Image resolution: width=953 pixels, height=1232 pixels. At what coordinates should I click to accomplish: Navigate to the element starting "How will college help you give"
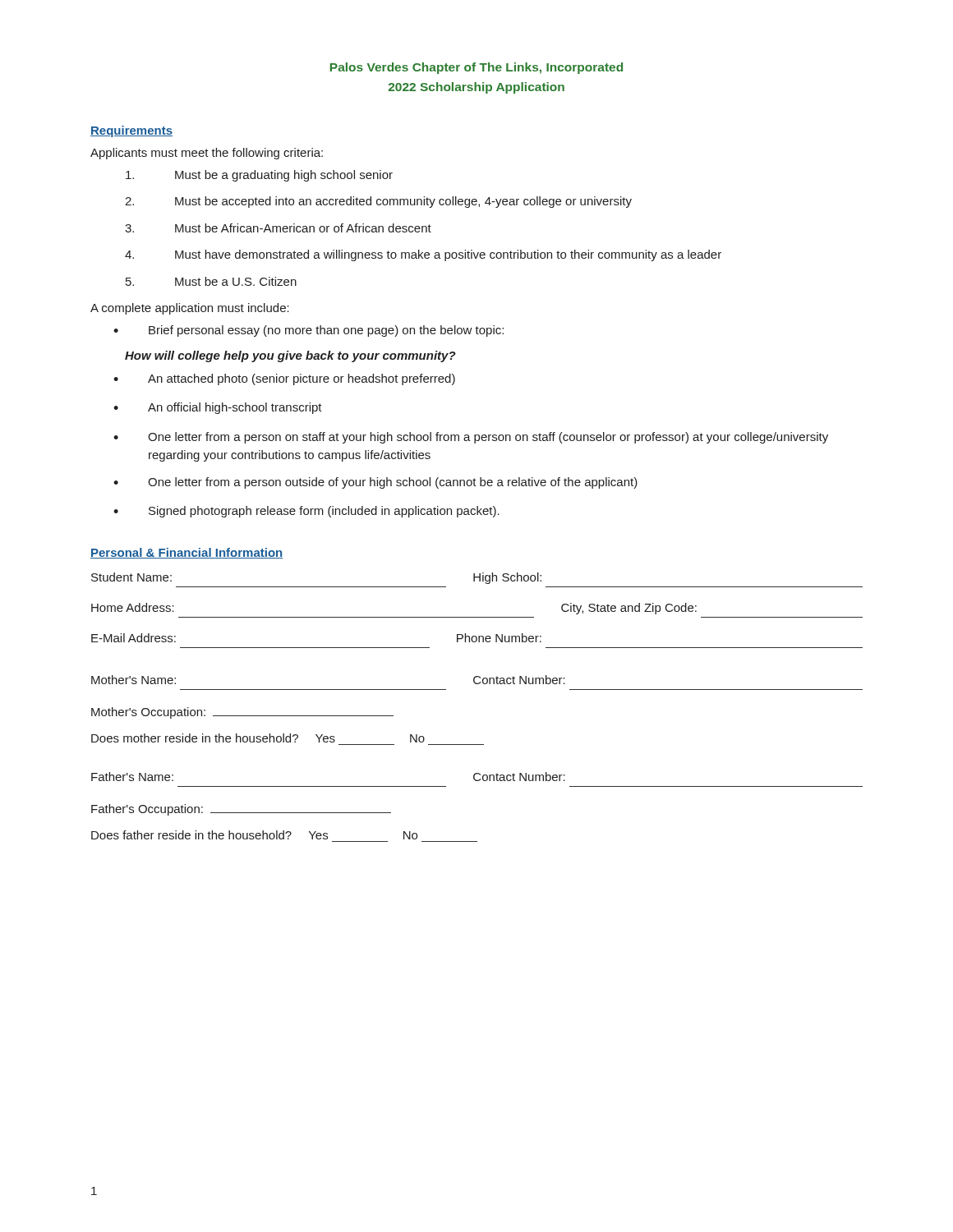click(290, 355)
